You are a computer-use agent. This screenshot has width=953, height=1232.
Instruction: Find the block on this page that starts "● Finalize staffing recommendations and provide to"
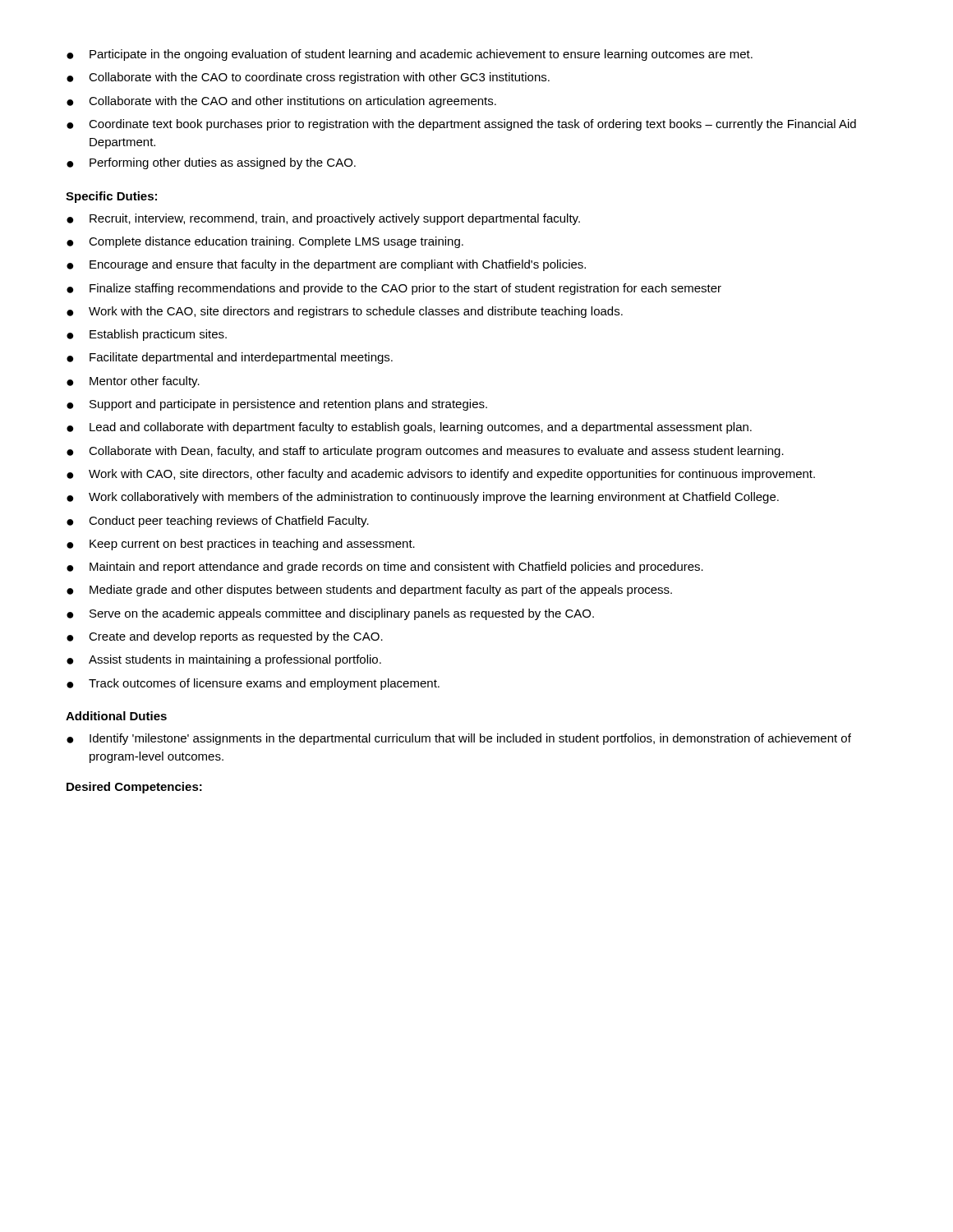coord(476,289)
